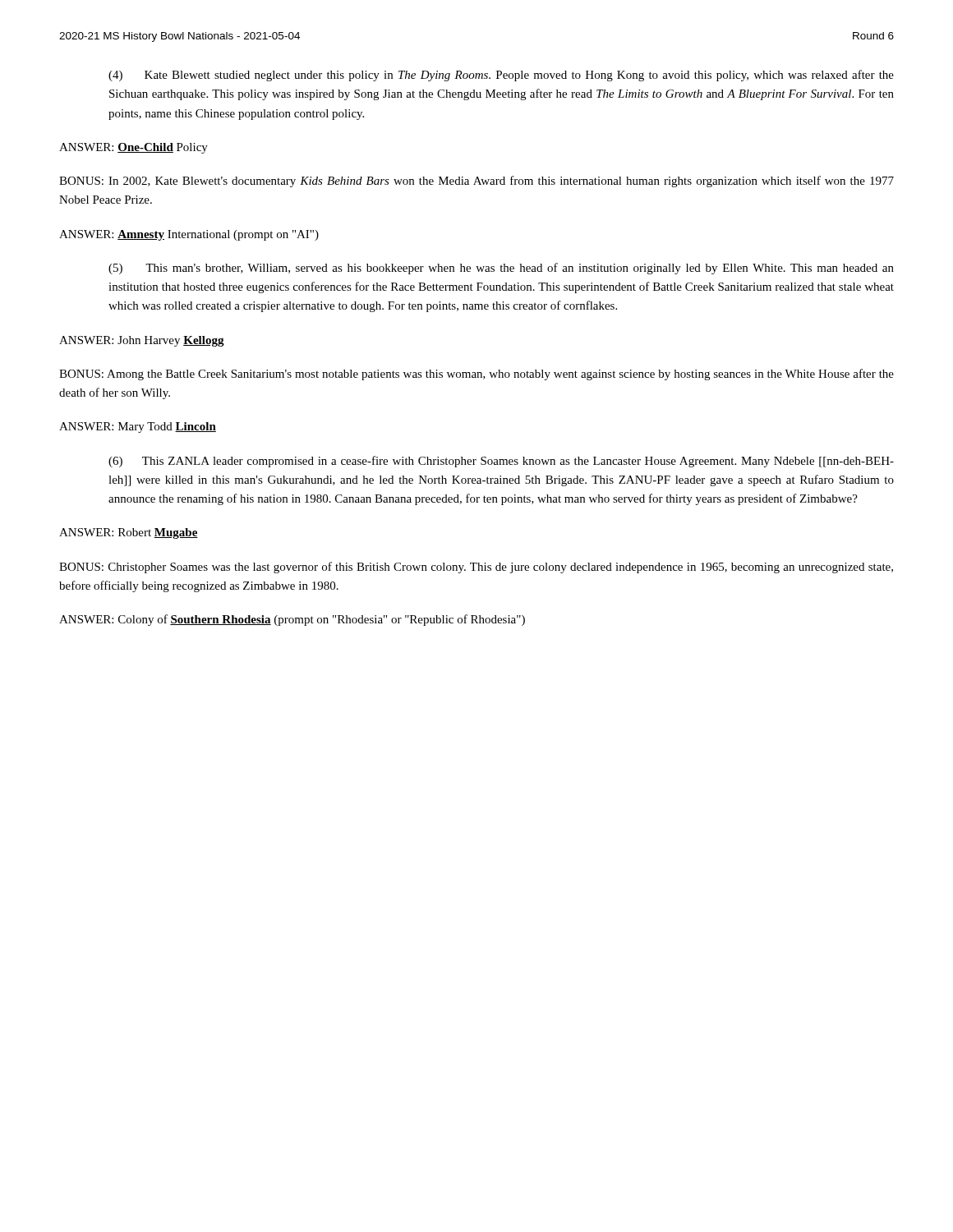Locate the text block that says "BONUS: In 2002, Kate Blewett's documentary Kids Behind"

pos(476,191)
